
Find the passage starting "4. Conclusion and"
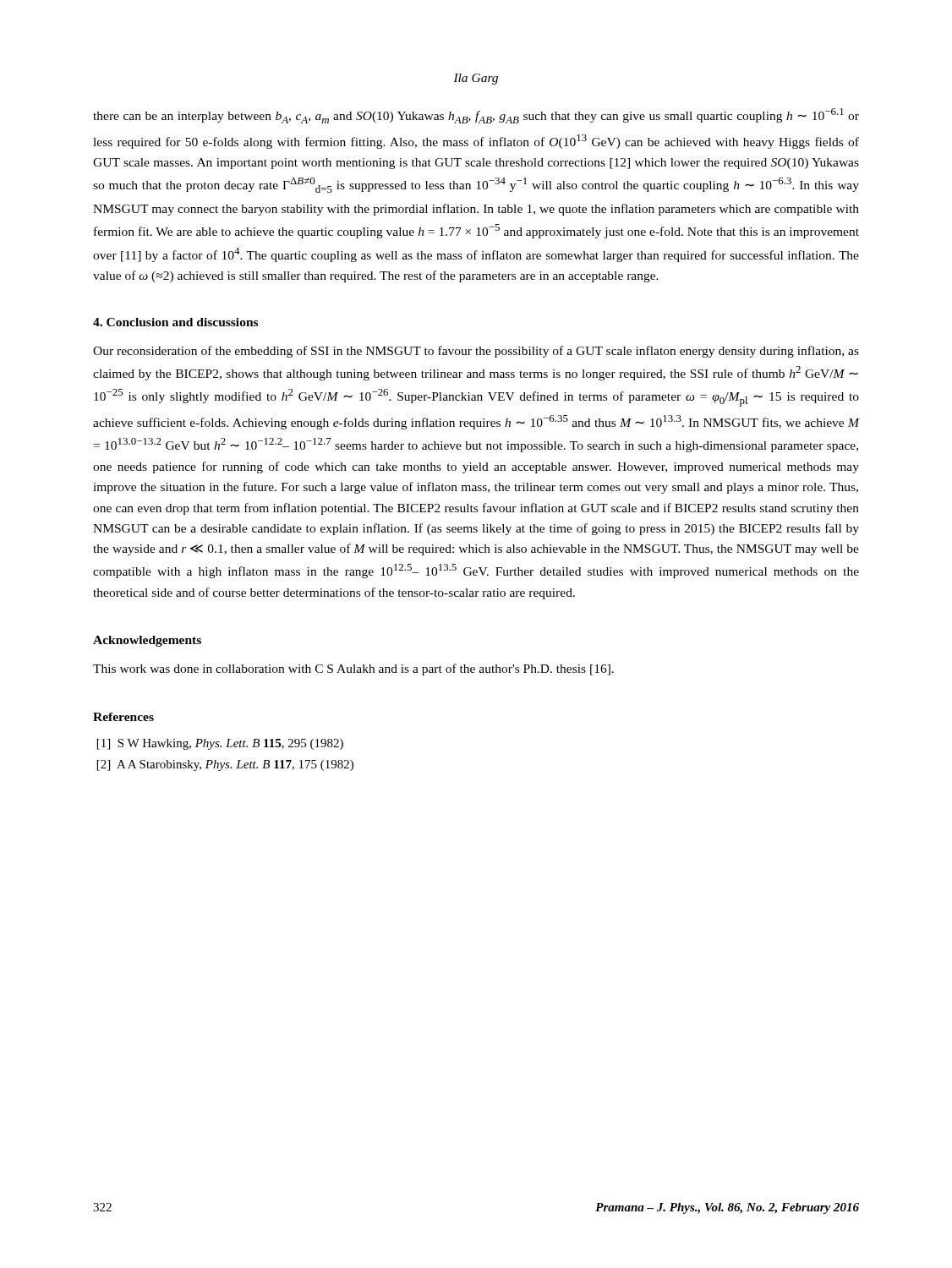pos(176,321)
